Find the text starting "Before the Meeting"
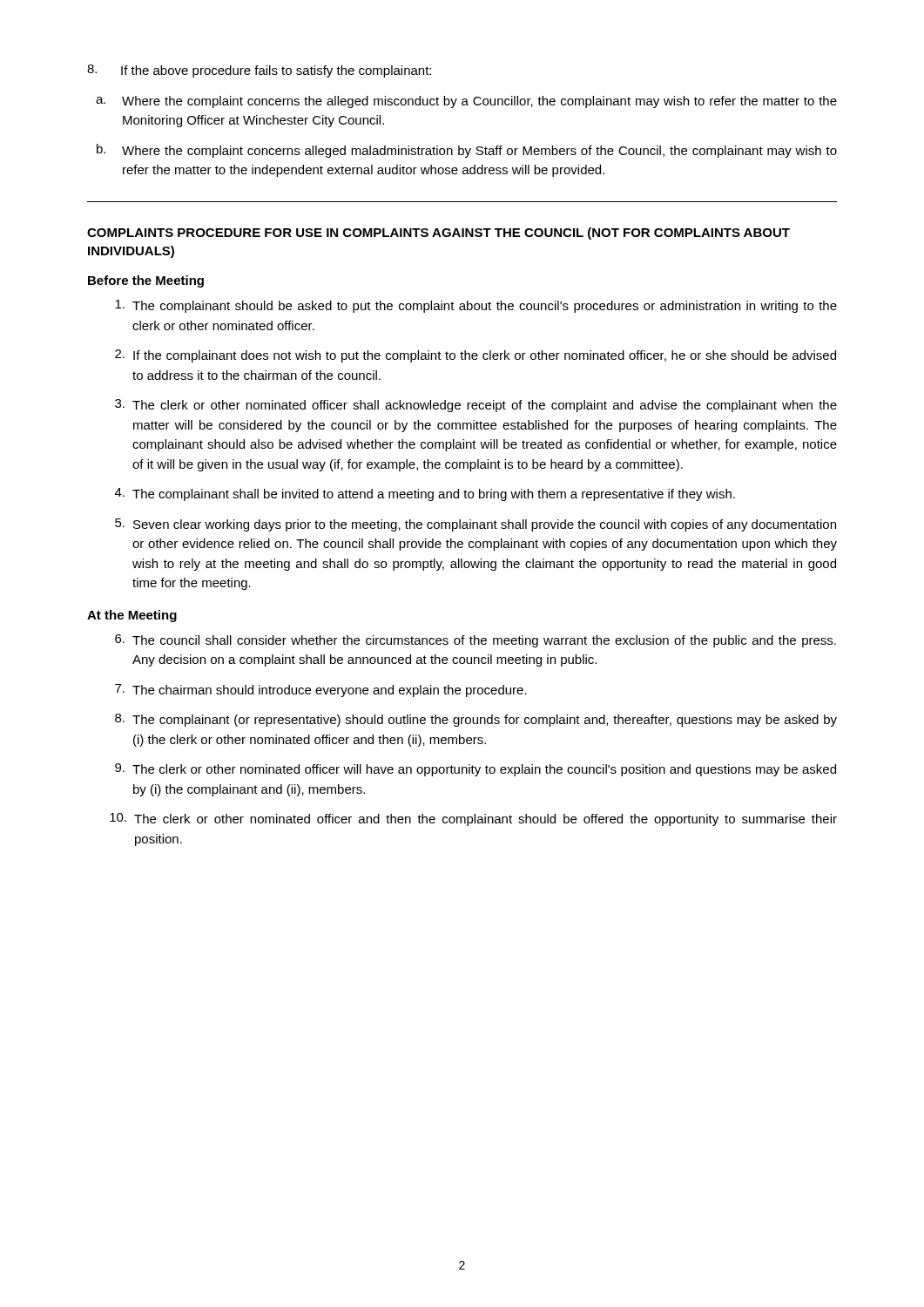924x1307 pixels. (x=146, y=280)
